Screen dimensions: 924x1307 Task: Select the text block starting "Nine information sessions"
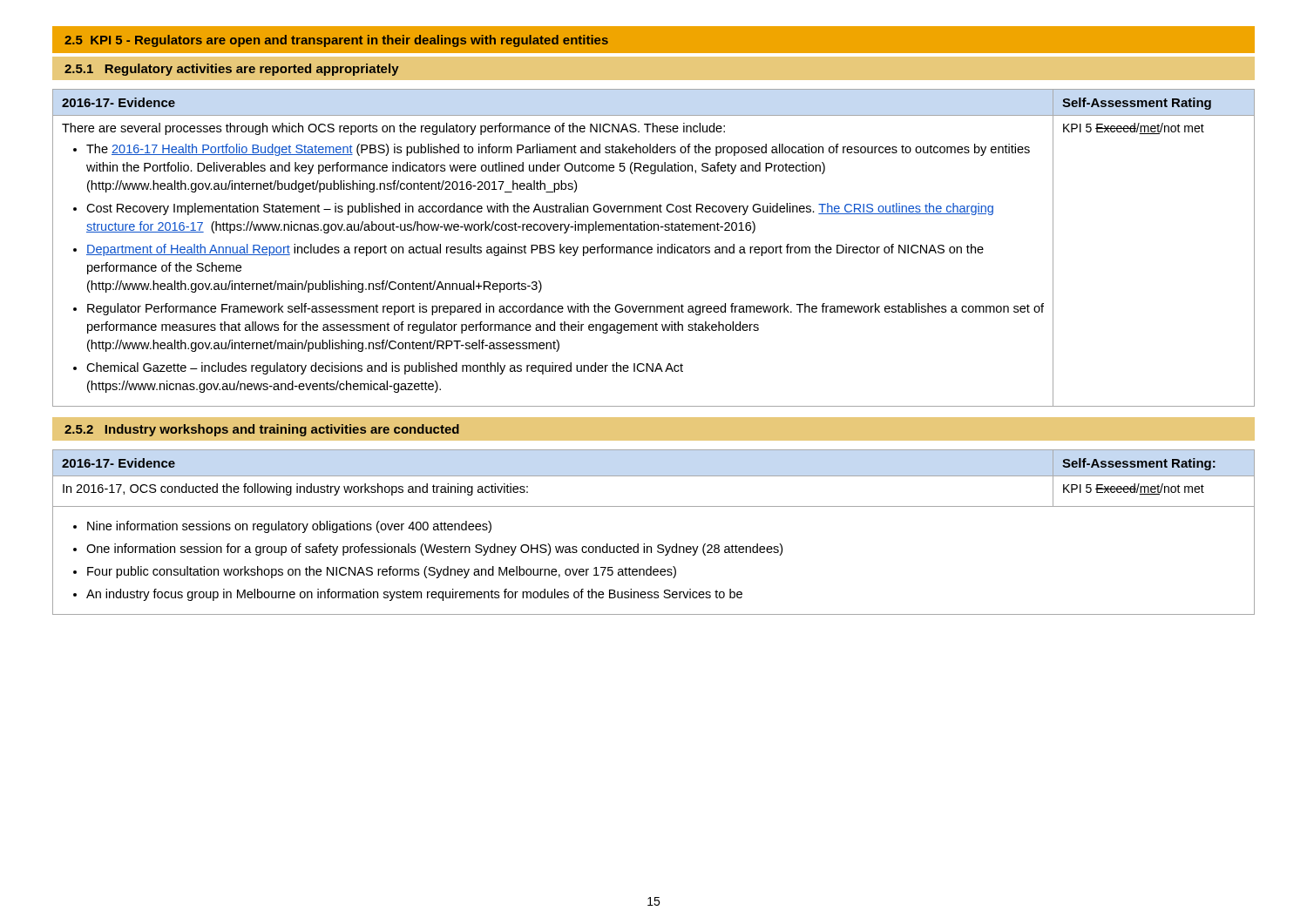pos(289,526)
